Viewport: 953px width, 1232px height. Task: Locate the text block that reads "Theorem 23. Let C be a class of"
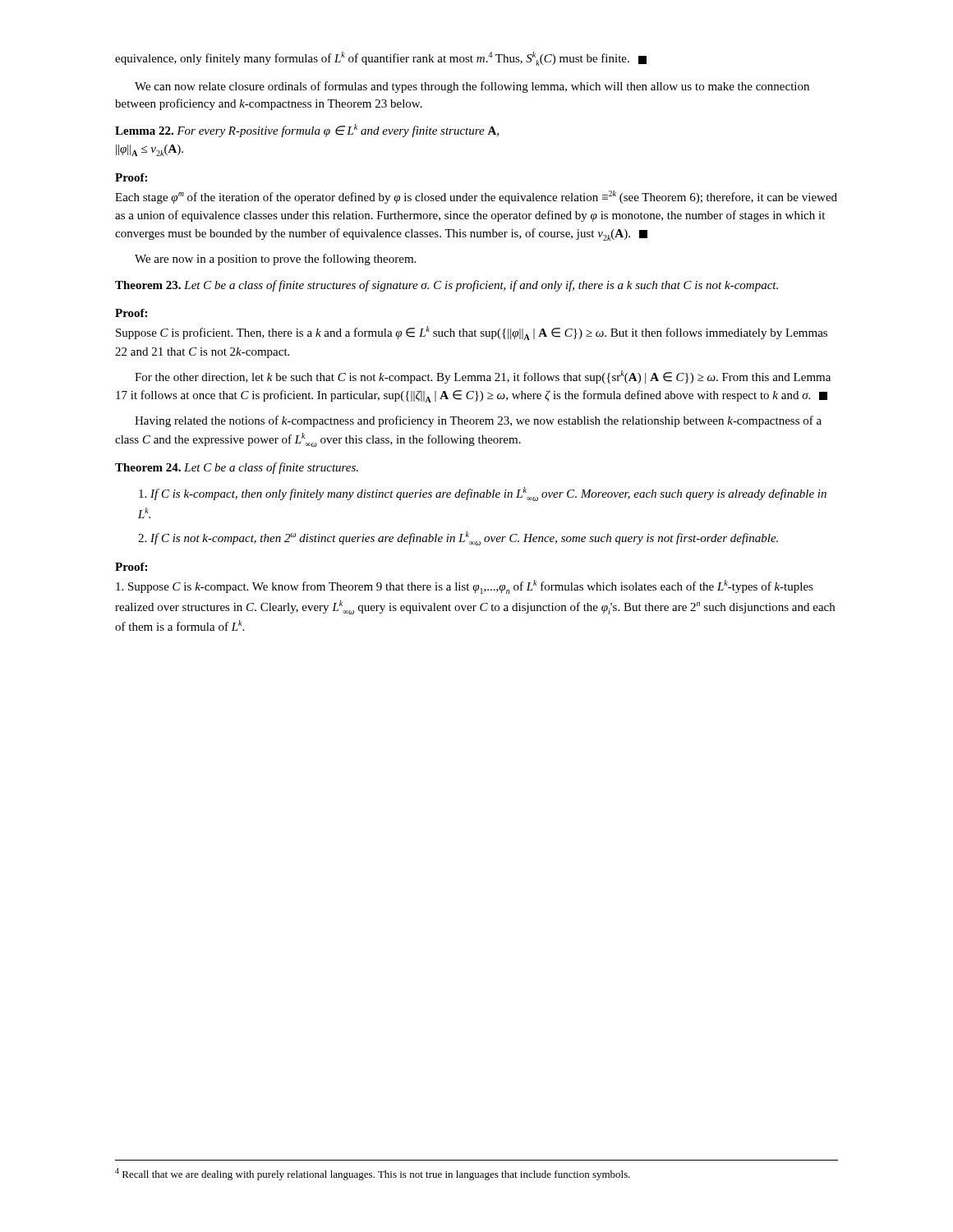[447, 285]
